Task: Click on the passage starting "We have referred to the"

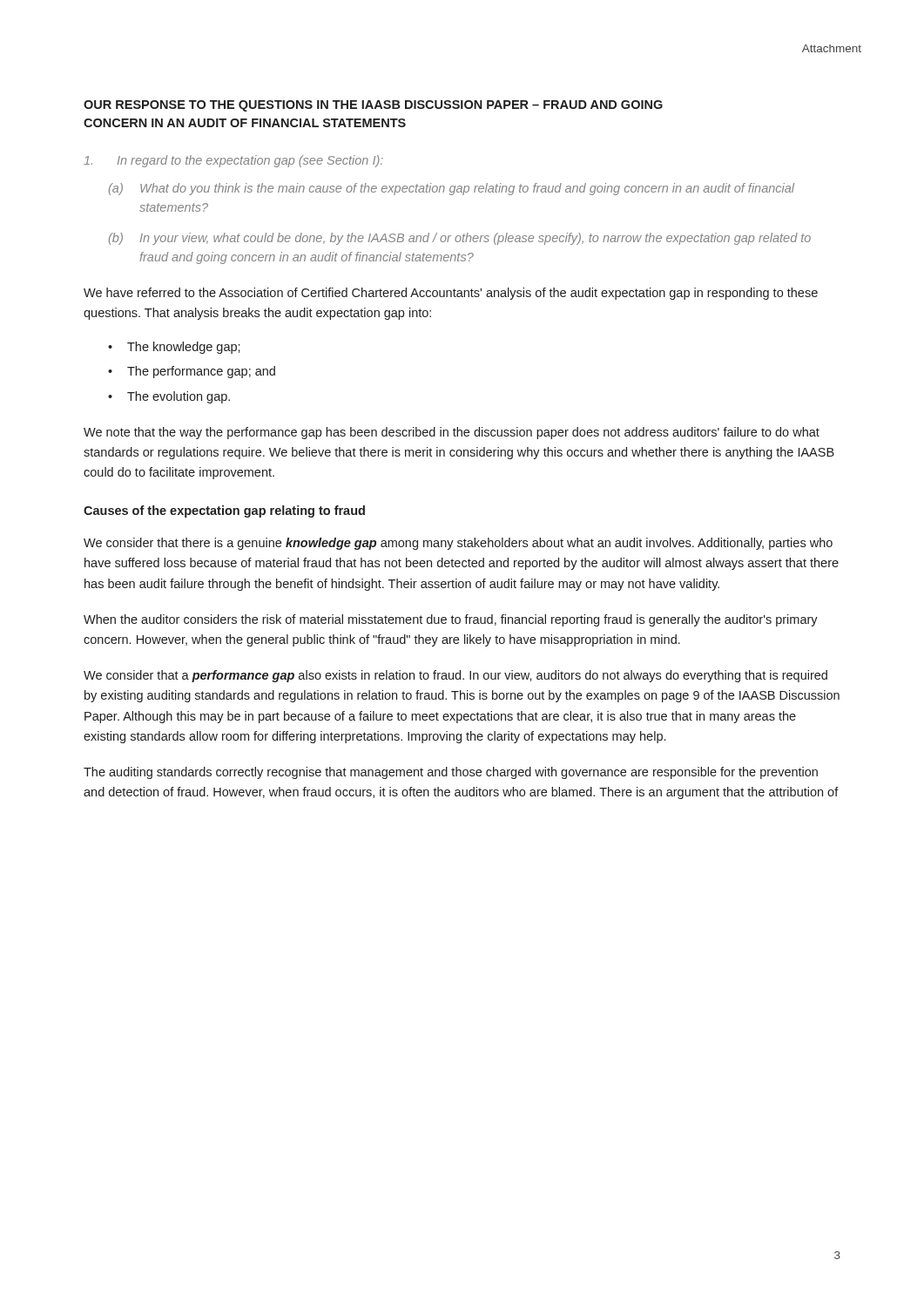Action: click(x=451, y=303)
